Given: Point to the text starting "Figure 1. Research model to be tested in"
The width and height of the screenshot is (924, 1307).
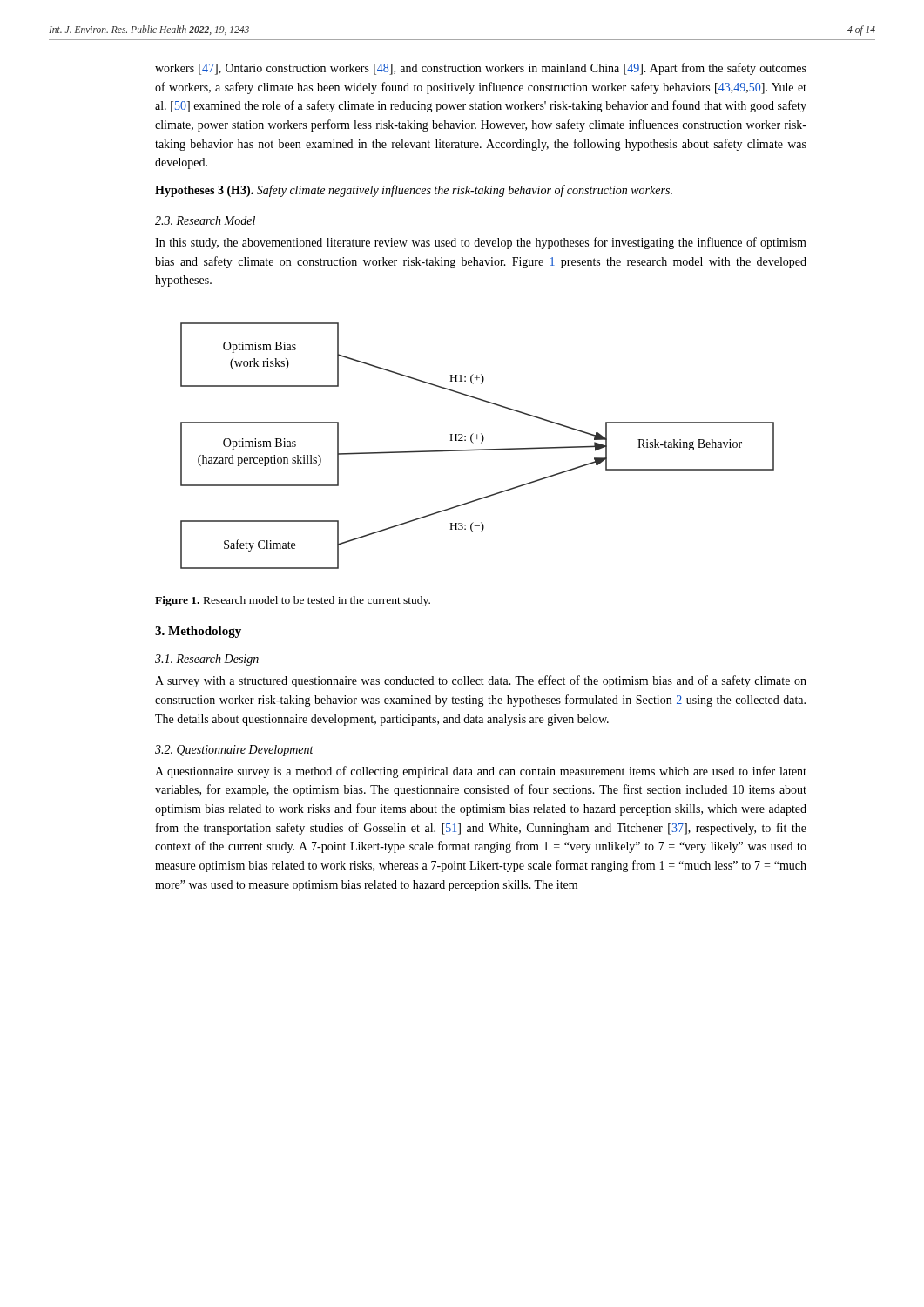Looking at the screenshot, I should pos(293,600).
